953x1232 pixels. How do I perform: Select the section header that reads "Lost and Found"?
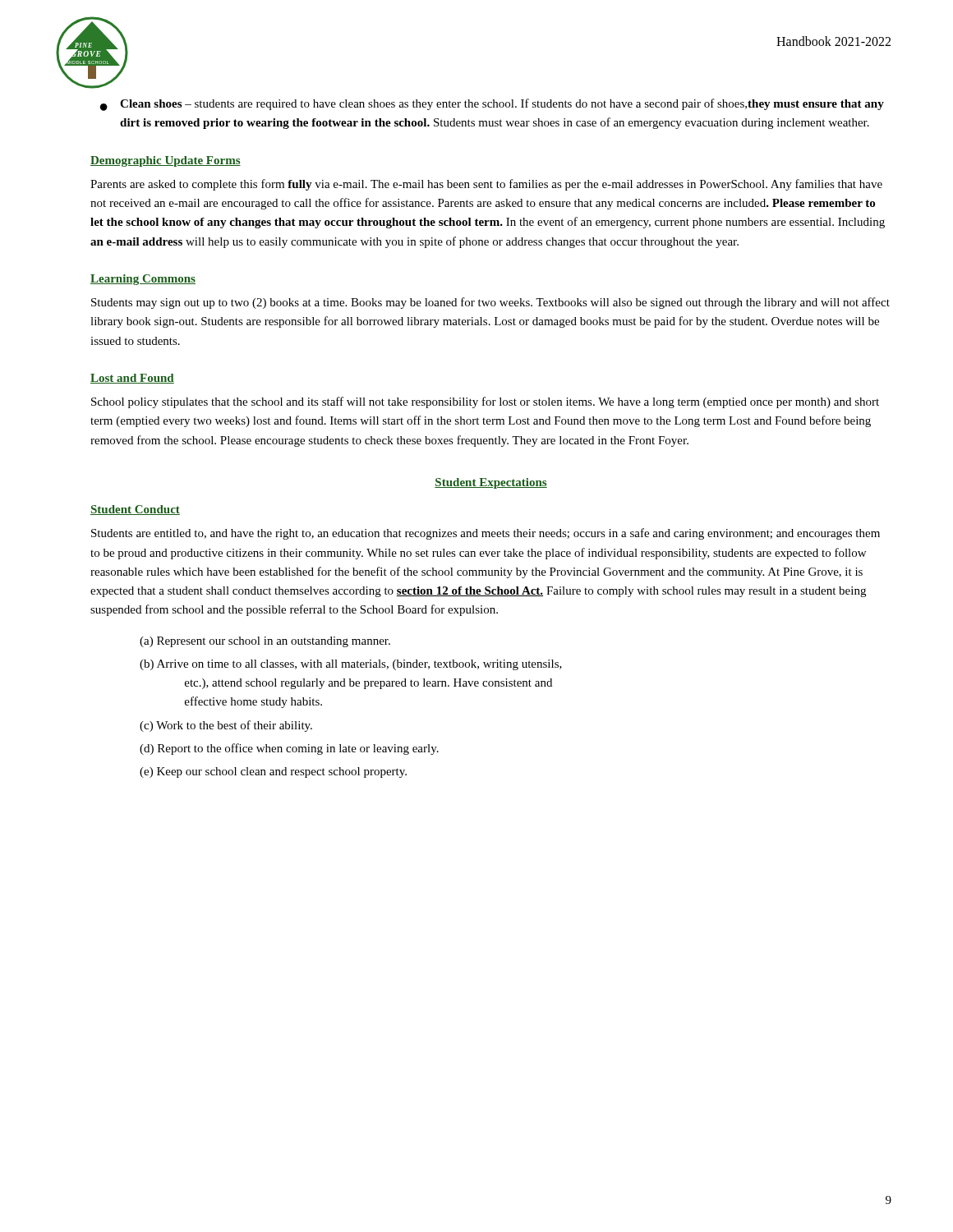pos(132,378)
